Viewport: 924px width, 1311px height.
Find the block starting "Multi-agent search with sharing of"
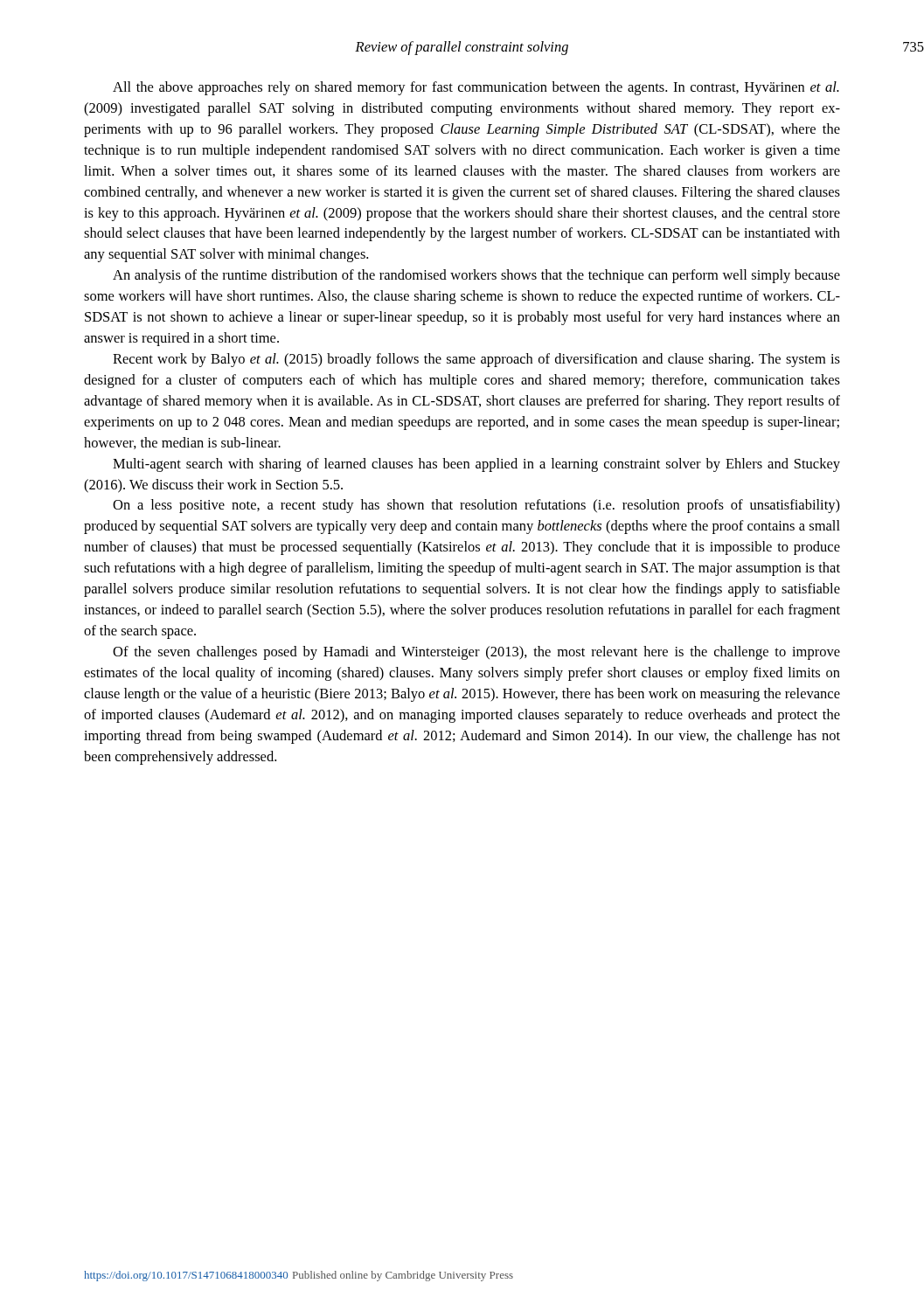462,474
